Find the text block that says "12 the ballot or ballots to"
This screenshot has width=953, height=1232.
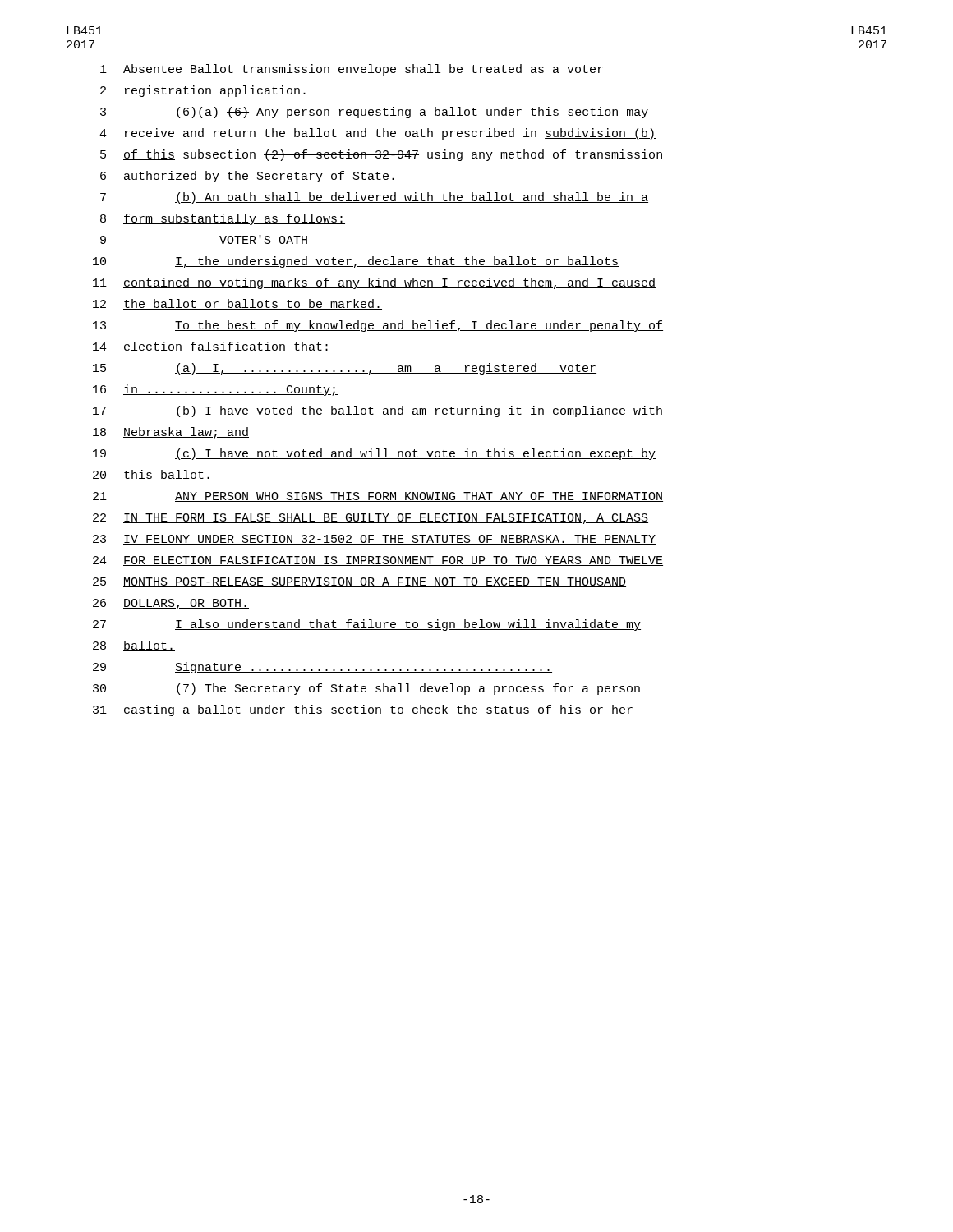[237, 304]
